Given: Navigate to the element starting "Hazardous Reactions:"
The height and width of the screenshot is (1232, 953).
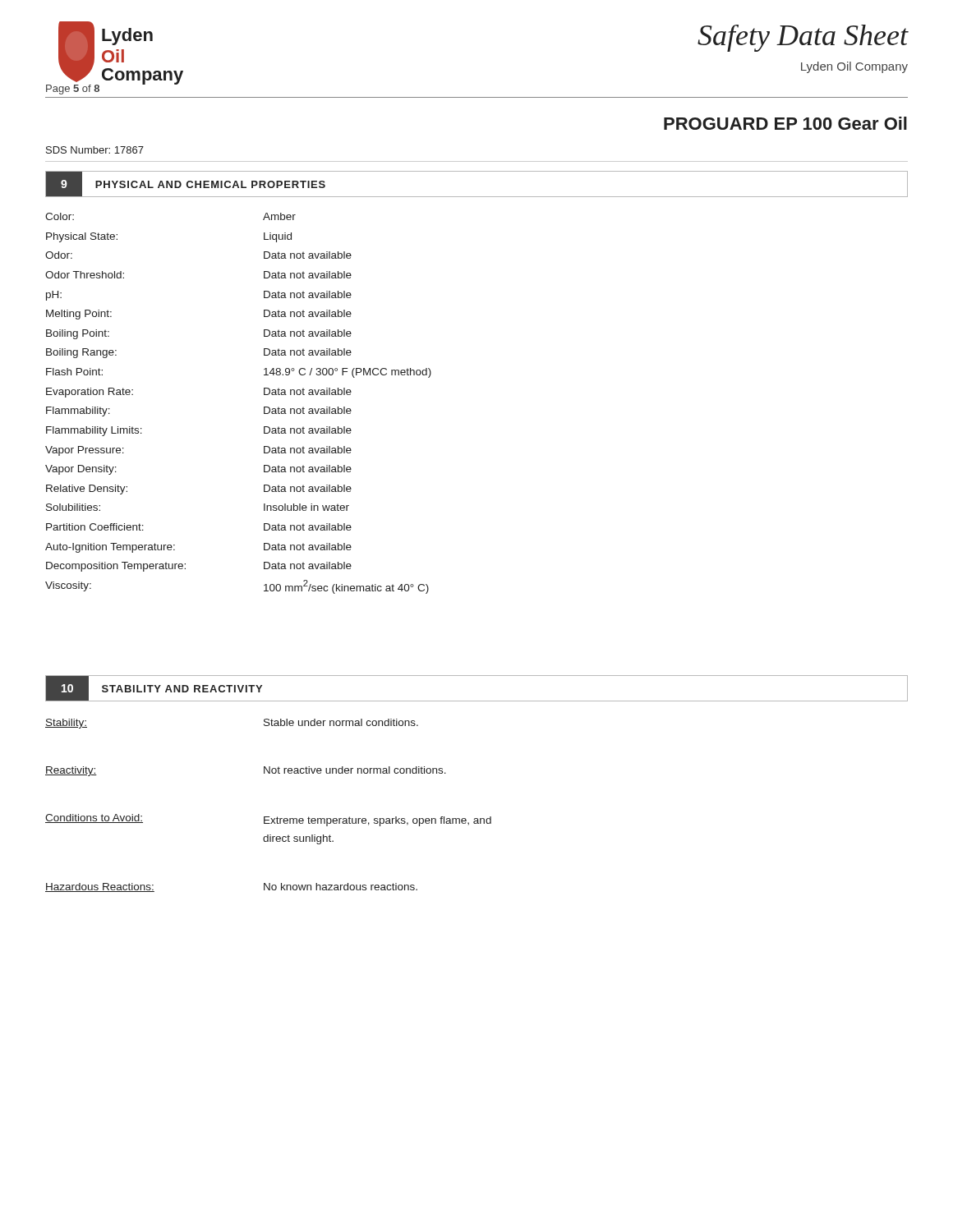Looking at the screenshot, I should tap(100, 887).
